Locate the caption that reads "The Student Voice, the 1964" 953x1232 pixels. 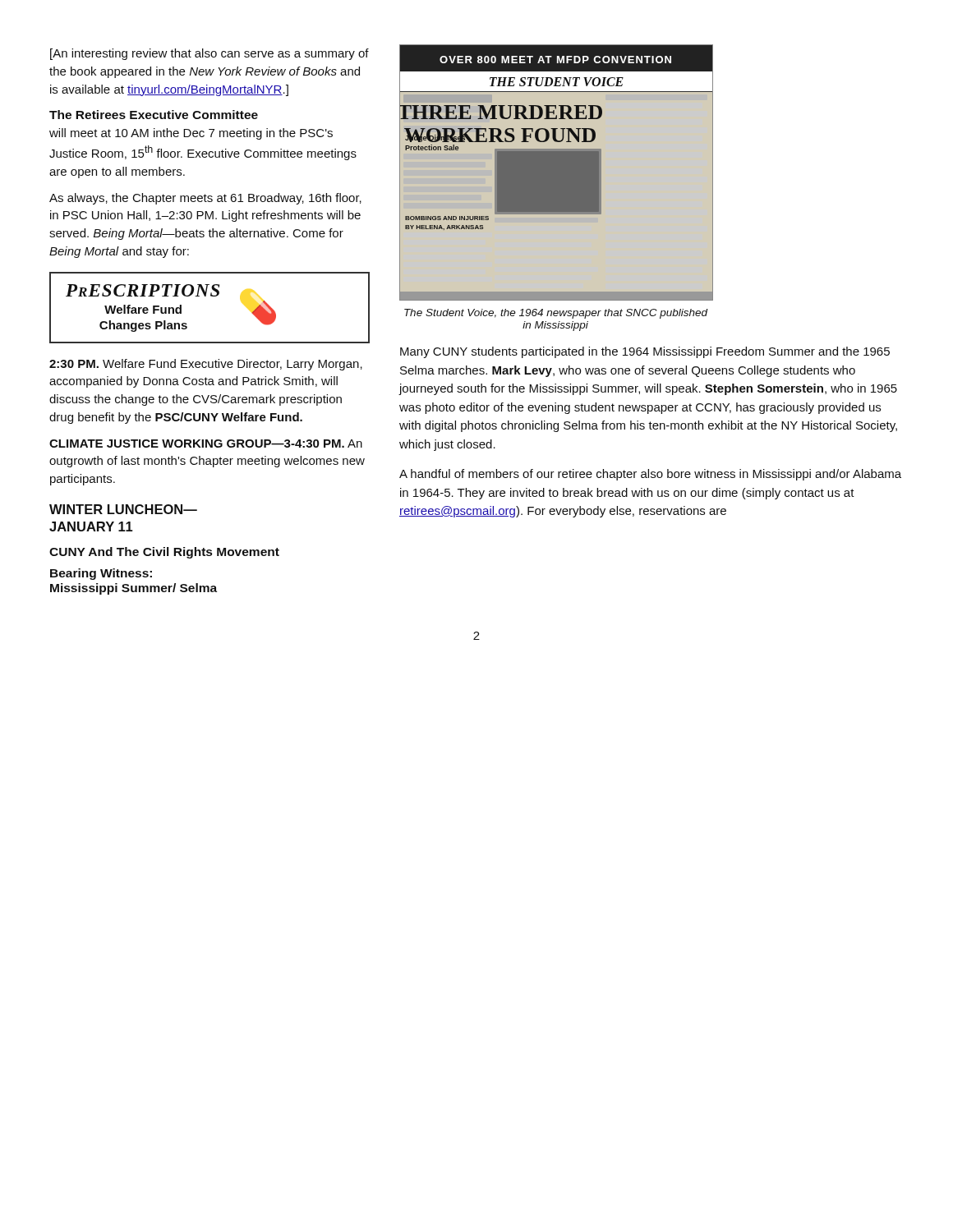(555, 319)
